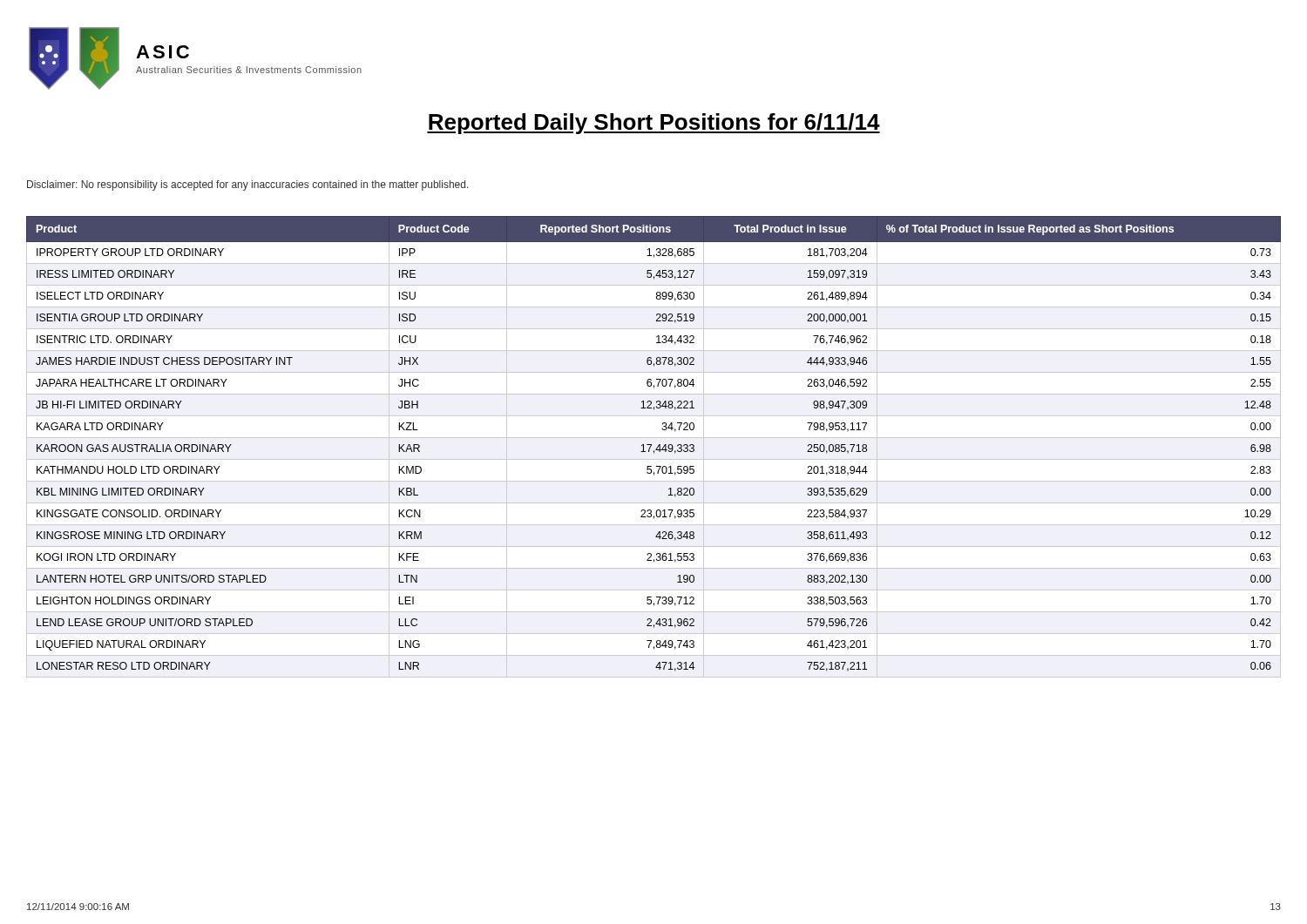Point to the text block starting "Reported Daily Short Positions for"

click(654, 122)
